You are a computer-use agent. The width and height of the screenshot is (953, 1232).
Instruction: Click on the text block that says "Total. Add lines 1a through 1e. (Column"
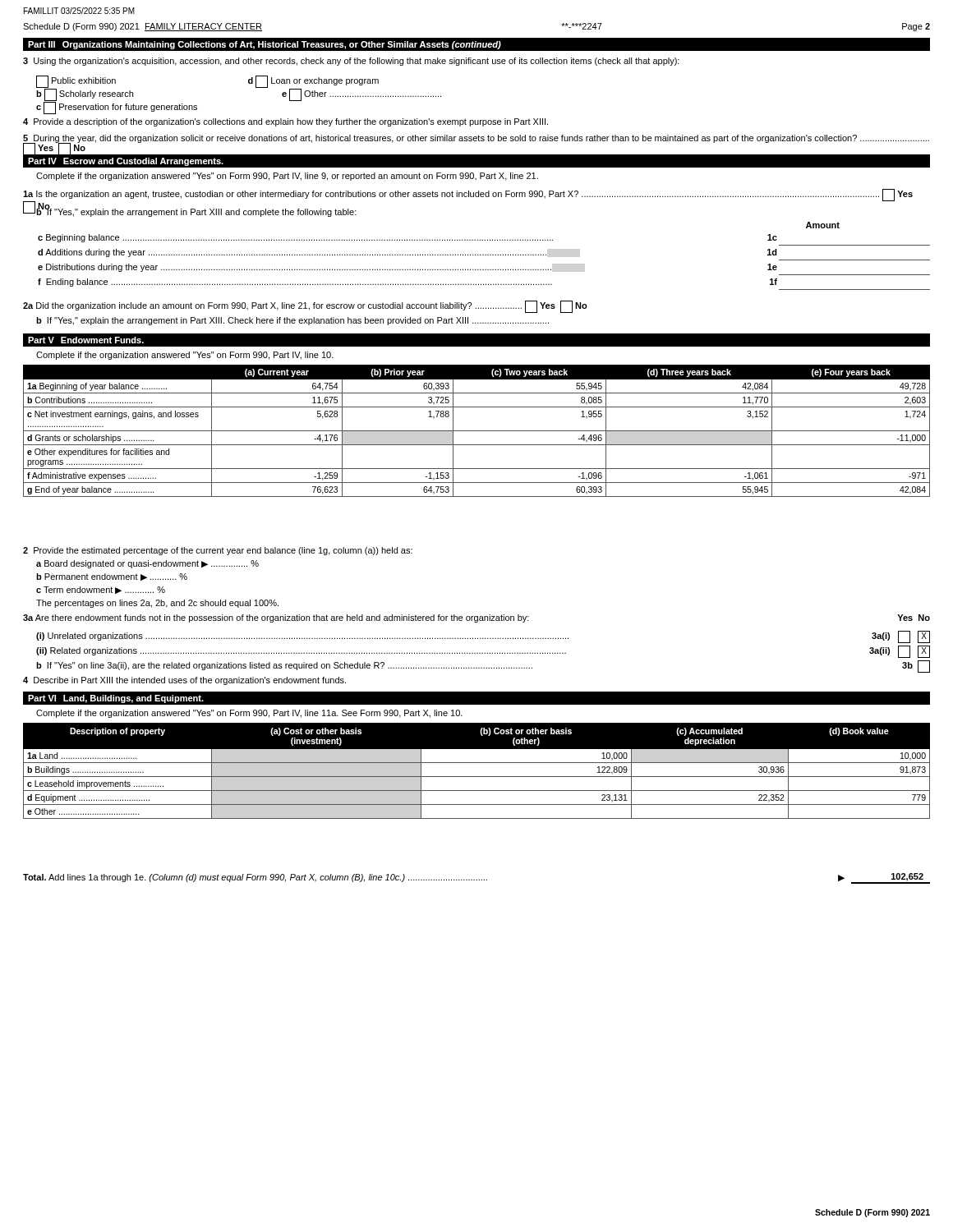476,877
